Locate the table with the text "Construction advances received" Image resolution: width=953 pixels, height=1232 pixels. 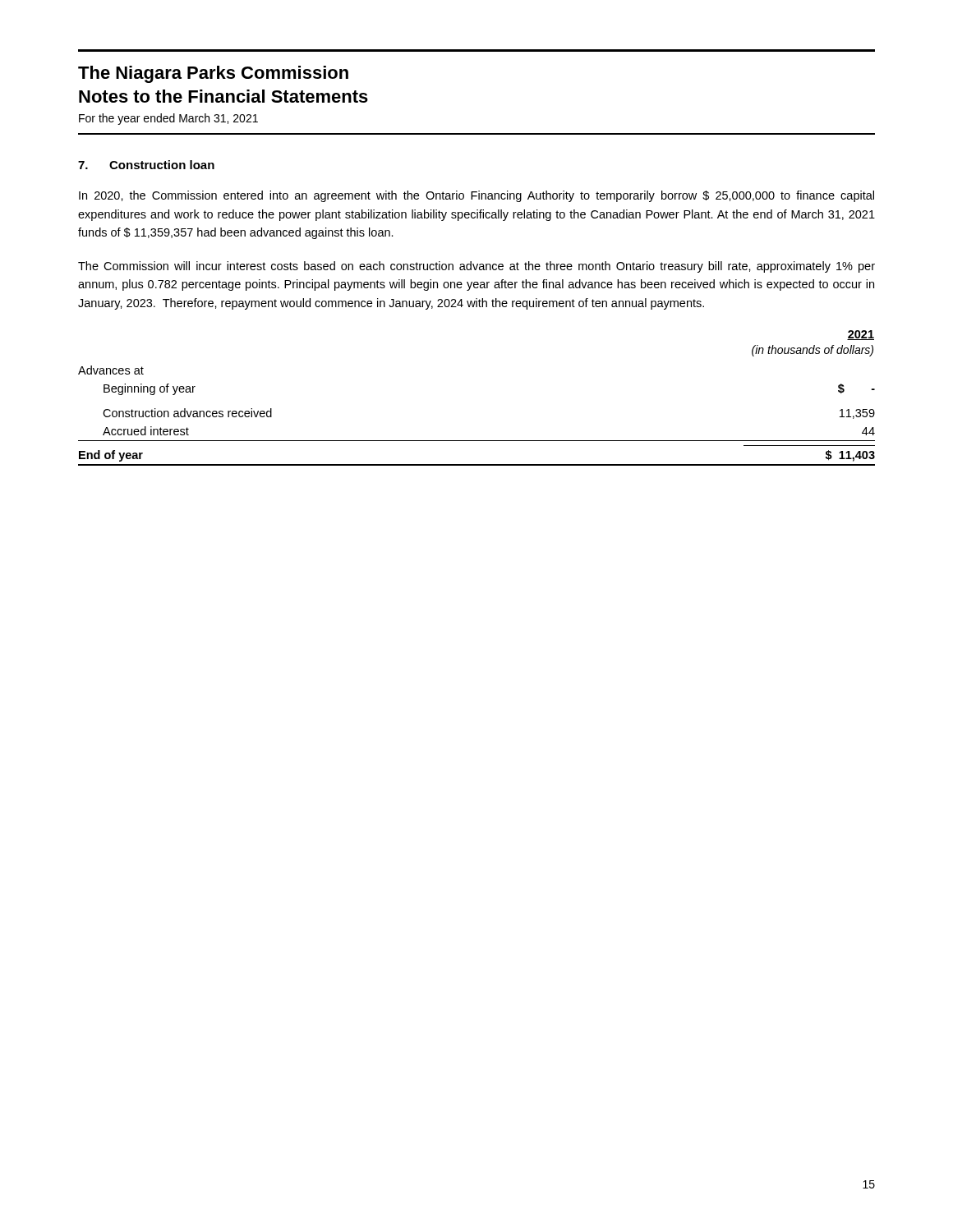(x=476, y=396)
